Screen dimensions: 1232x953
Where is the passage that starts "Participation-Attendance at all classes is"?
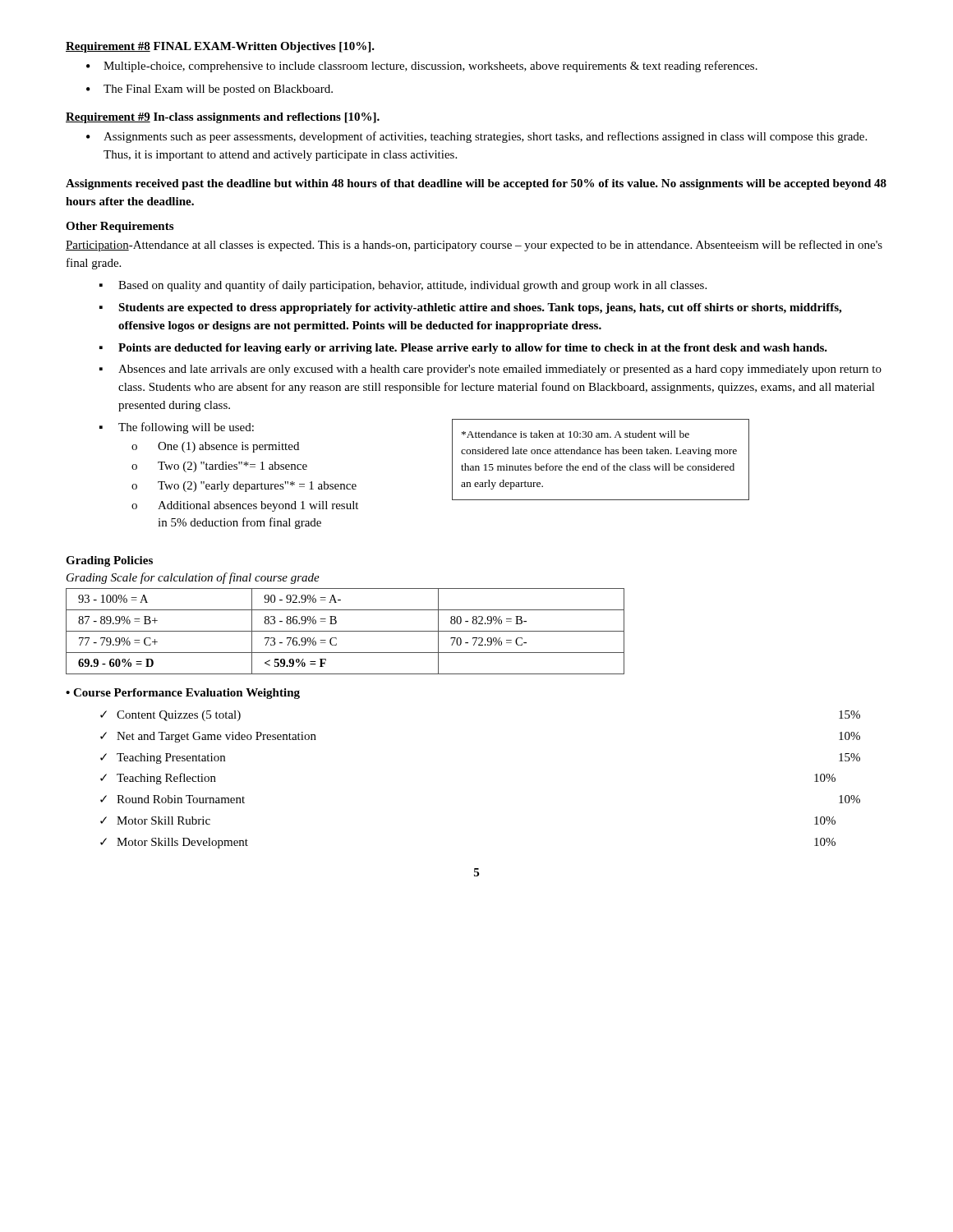pos(474,254)
